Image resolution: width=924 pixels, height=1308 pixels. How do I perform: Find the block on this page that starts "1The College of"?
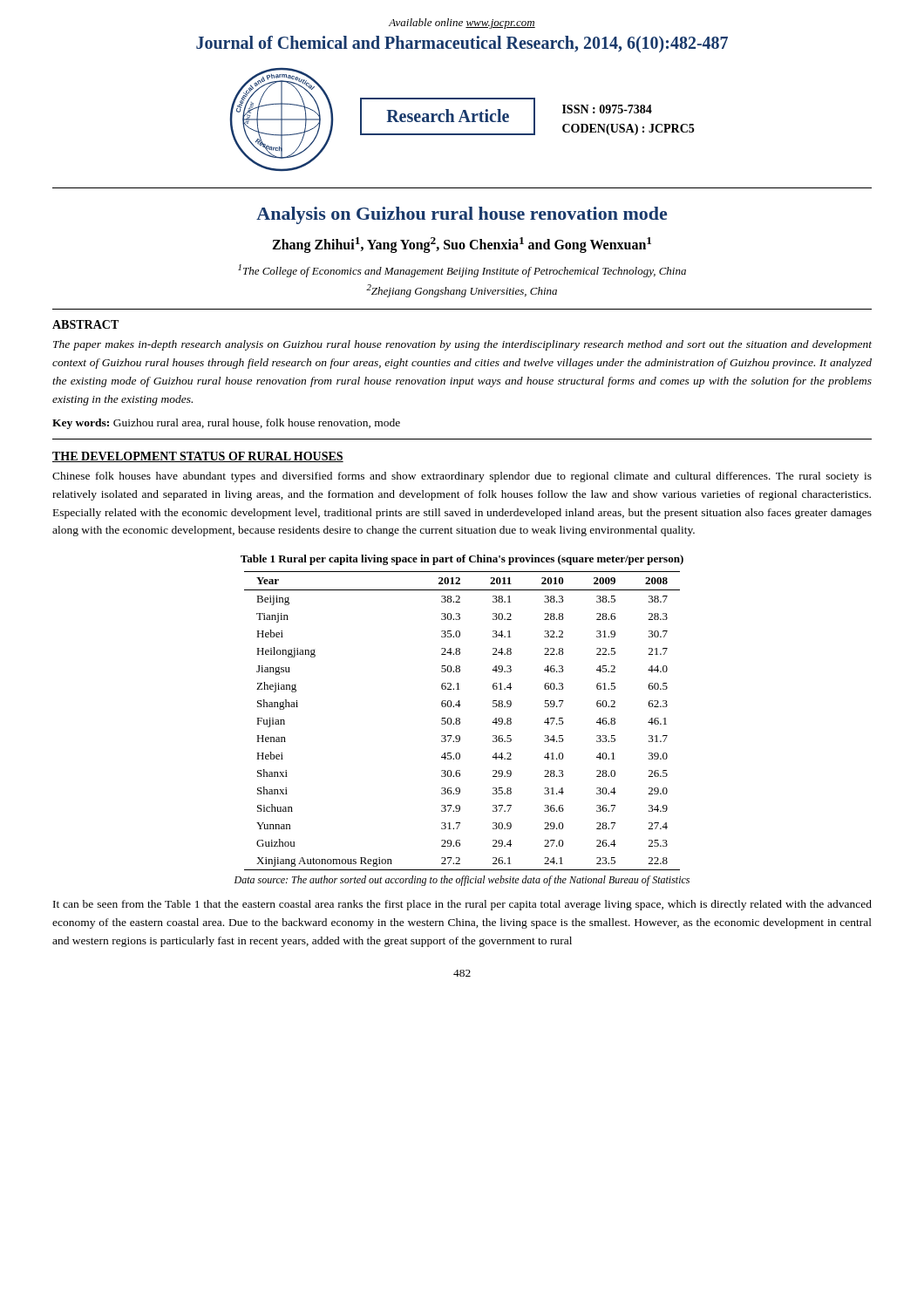462,280
